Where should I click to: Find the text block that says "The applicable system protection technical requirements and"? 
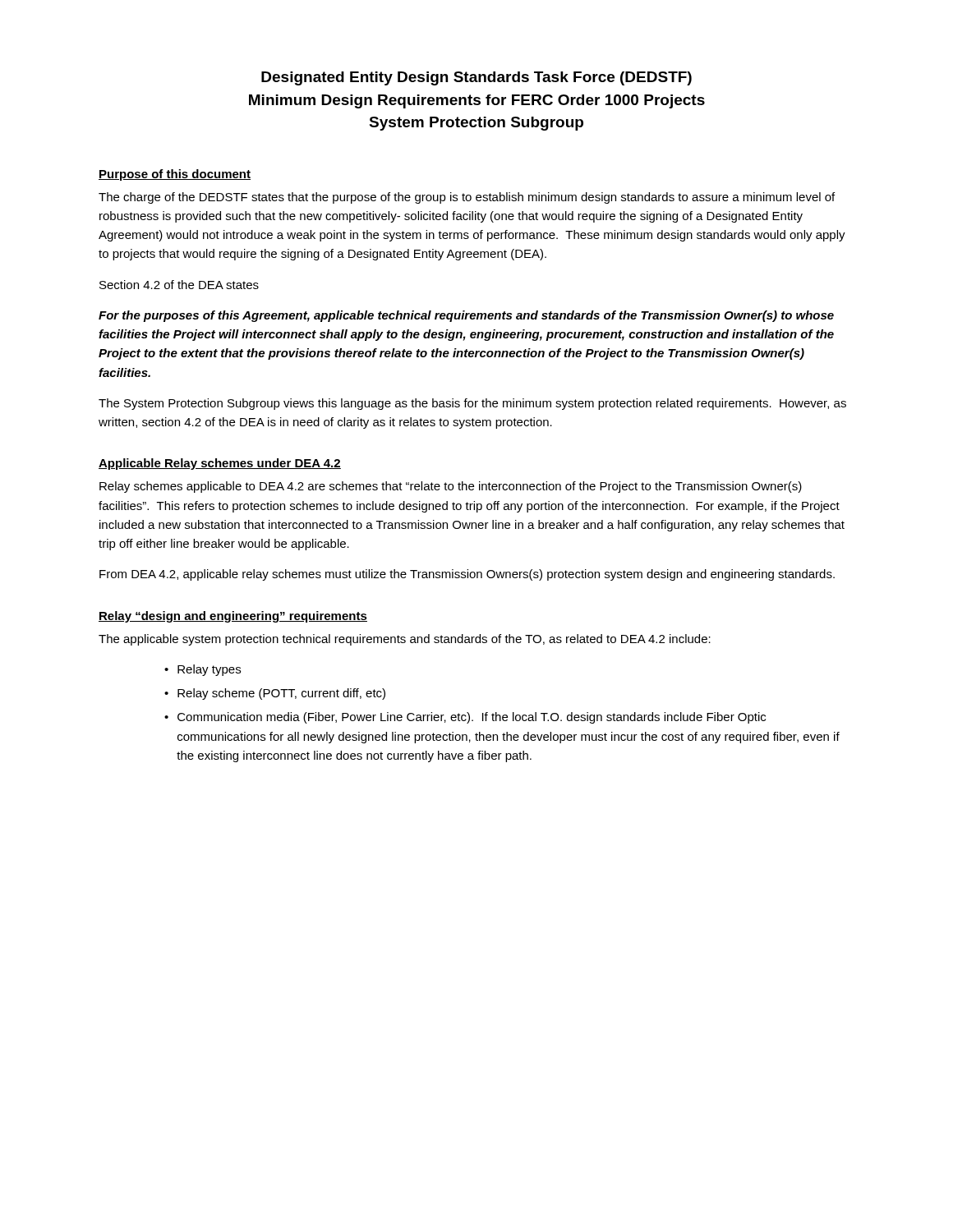click(405, 638)
